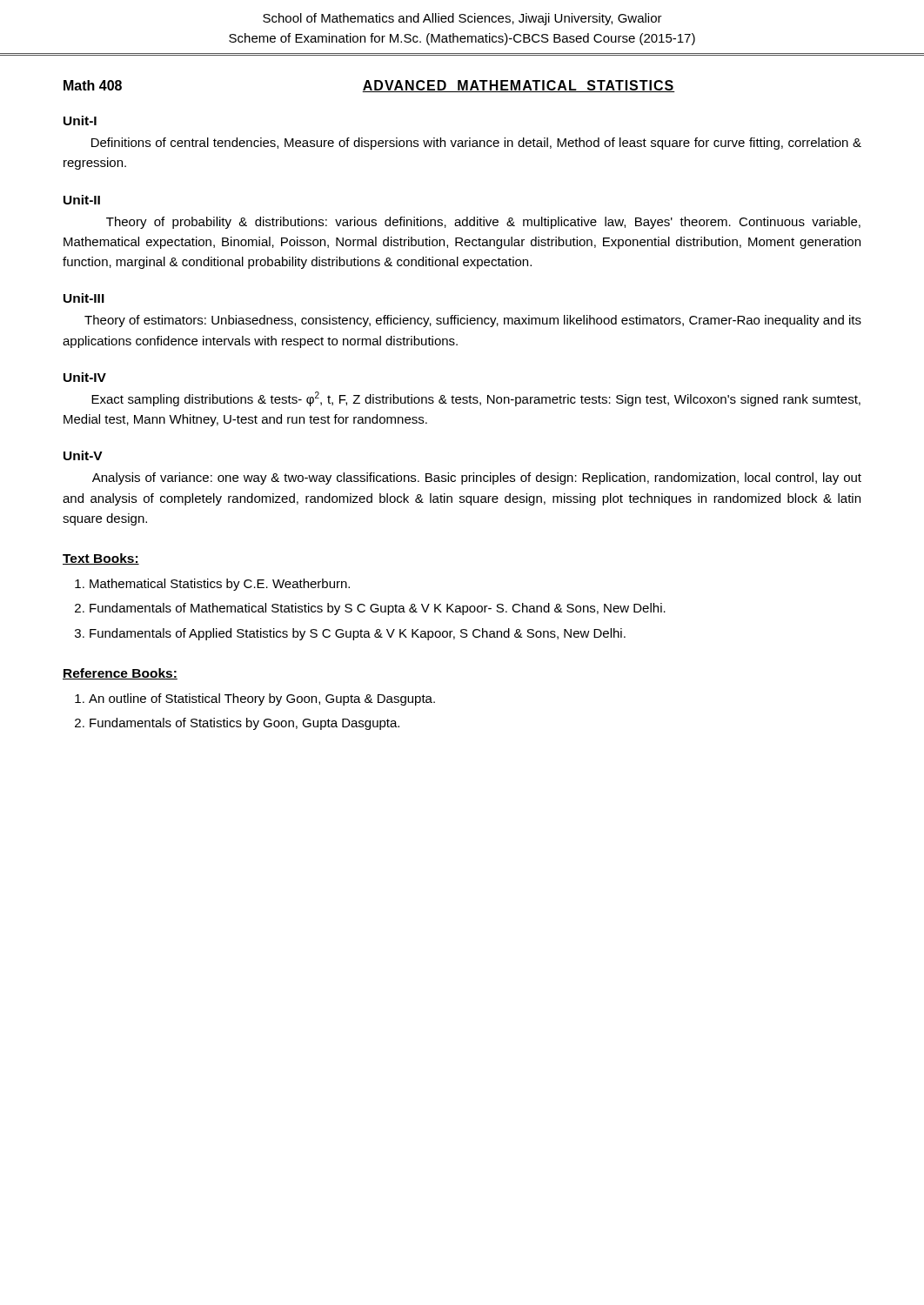Locate the text block containing "Analysis of variance: one way"
Viewport: 924px width, 1305px height.
(462, 498)
